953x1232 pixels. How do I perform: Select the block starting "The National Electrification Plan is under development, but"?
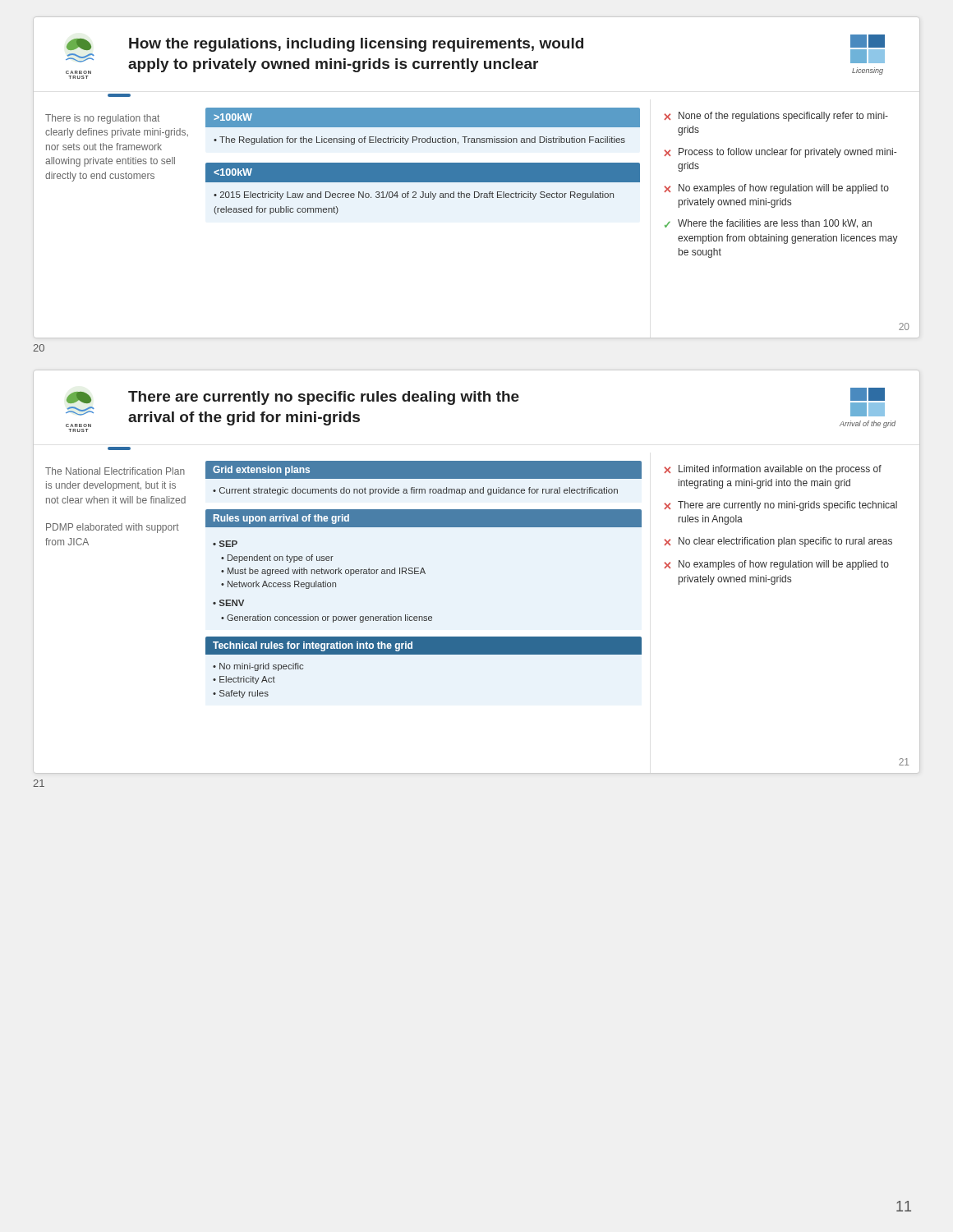click(x=117, y=507)
